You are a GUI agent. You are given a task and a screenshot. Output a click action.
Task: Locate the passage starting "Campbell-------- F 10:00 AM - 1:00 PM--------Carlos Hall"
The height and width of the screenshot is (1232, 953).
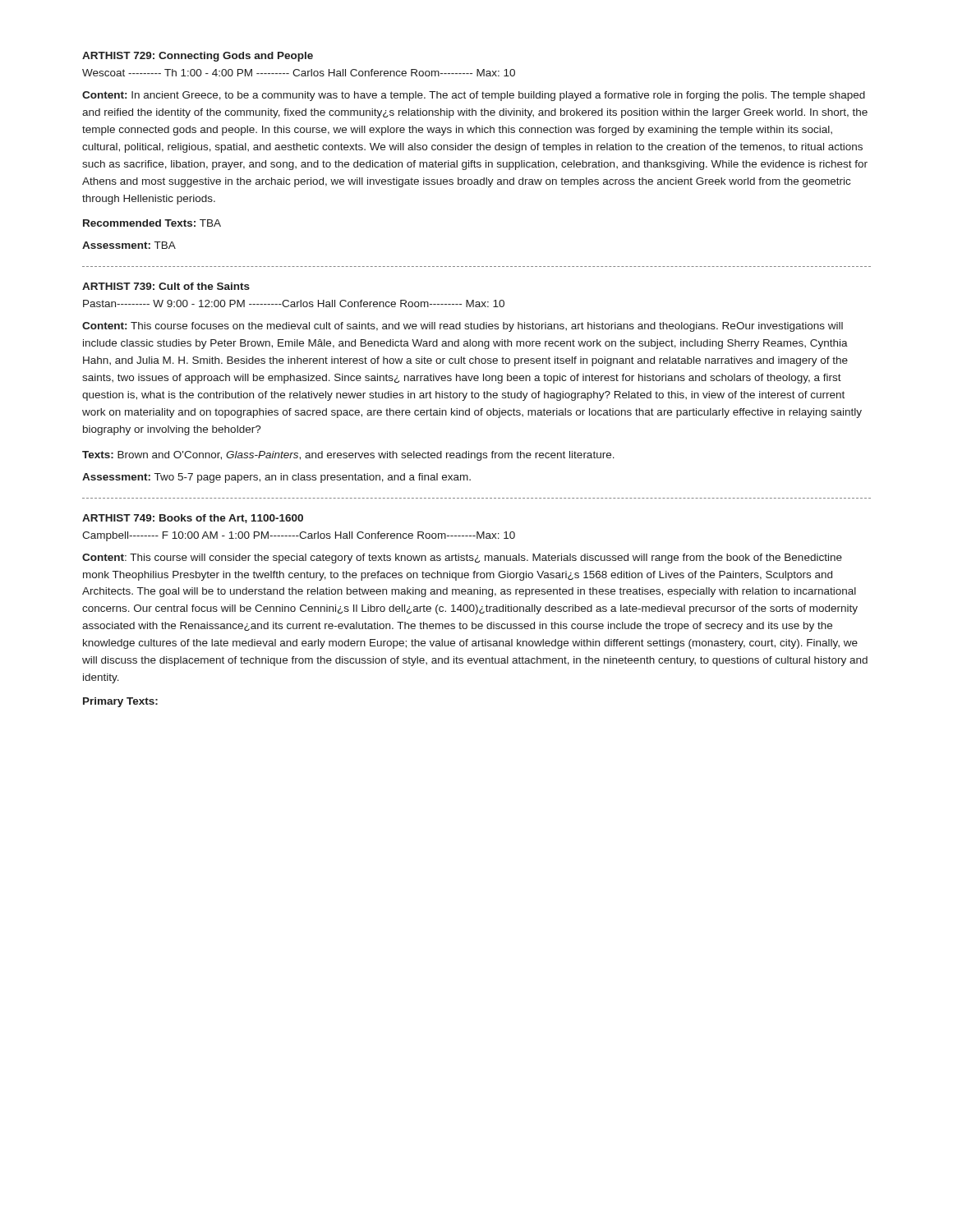pos(299,535)
